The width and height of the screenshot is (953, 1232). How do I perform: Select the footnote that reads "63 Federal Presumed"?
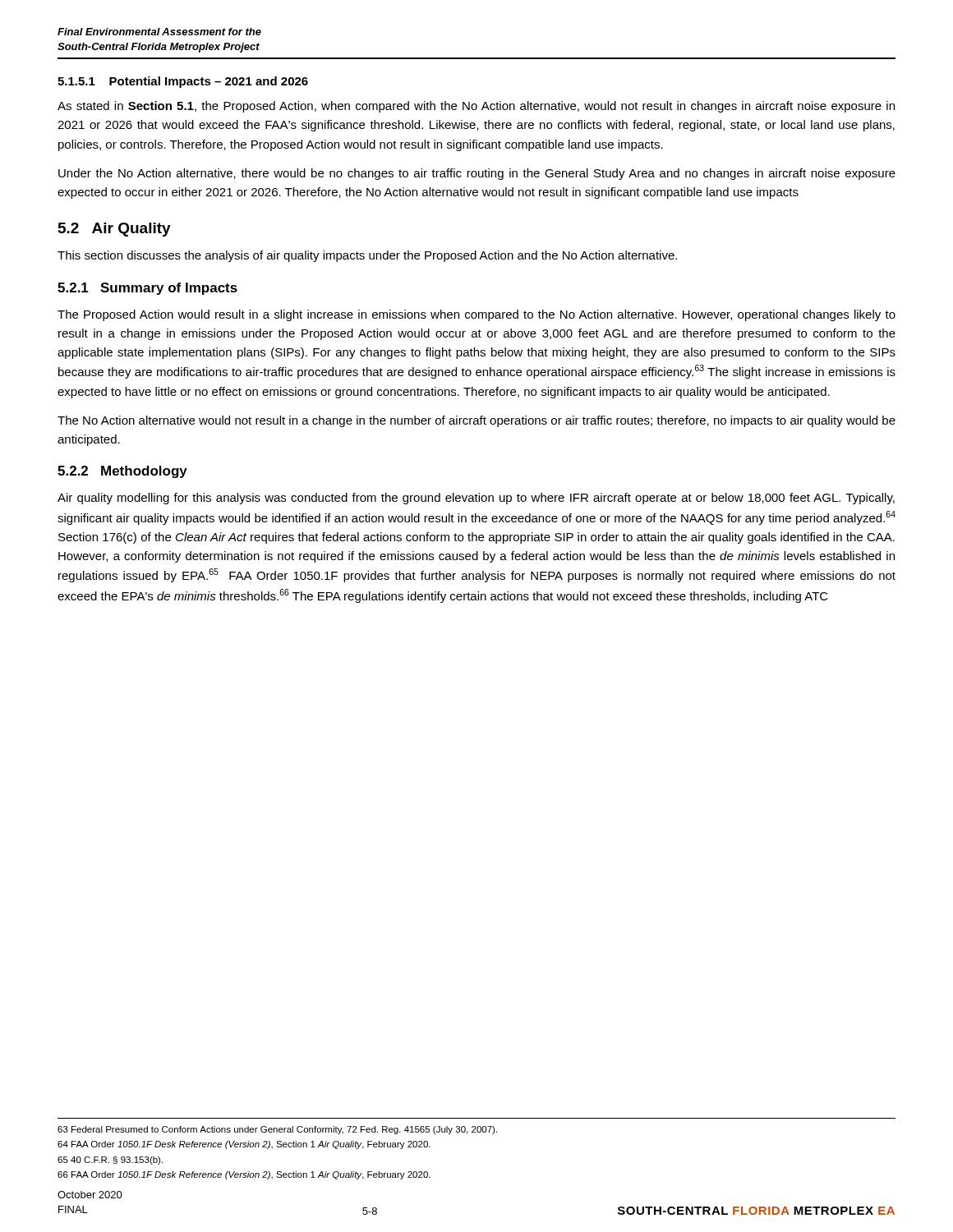[x=278, y=1129]
